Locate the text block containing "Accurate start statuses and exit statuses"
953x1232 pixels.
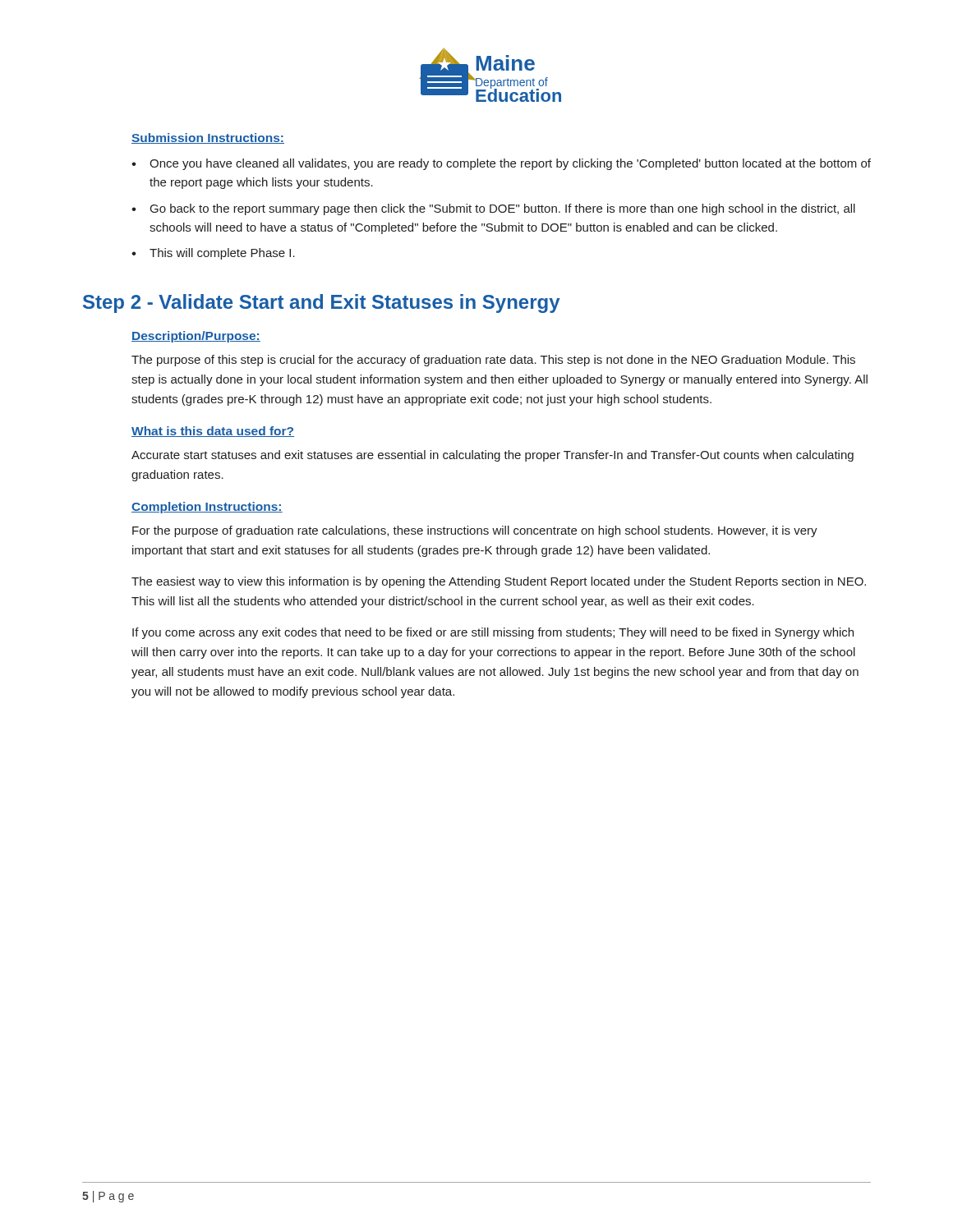click(493, 464)
